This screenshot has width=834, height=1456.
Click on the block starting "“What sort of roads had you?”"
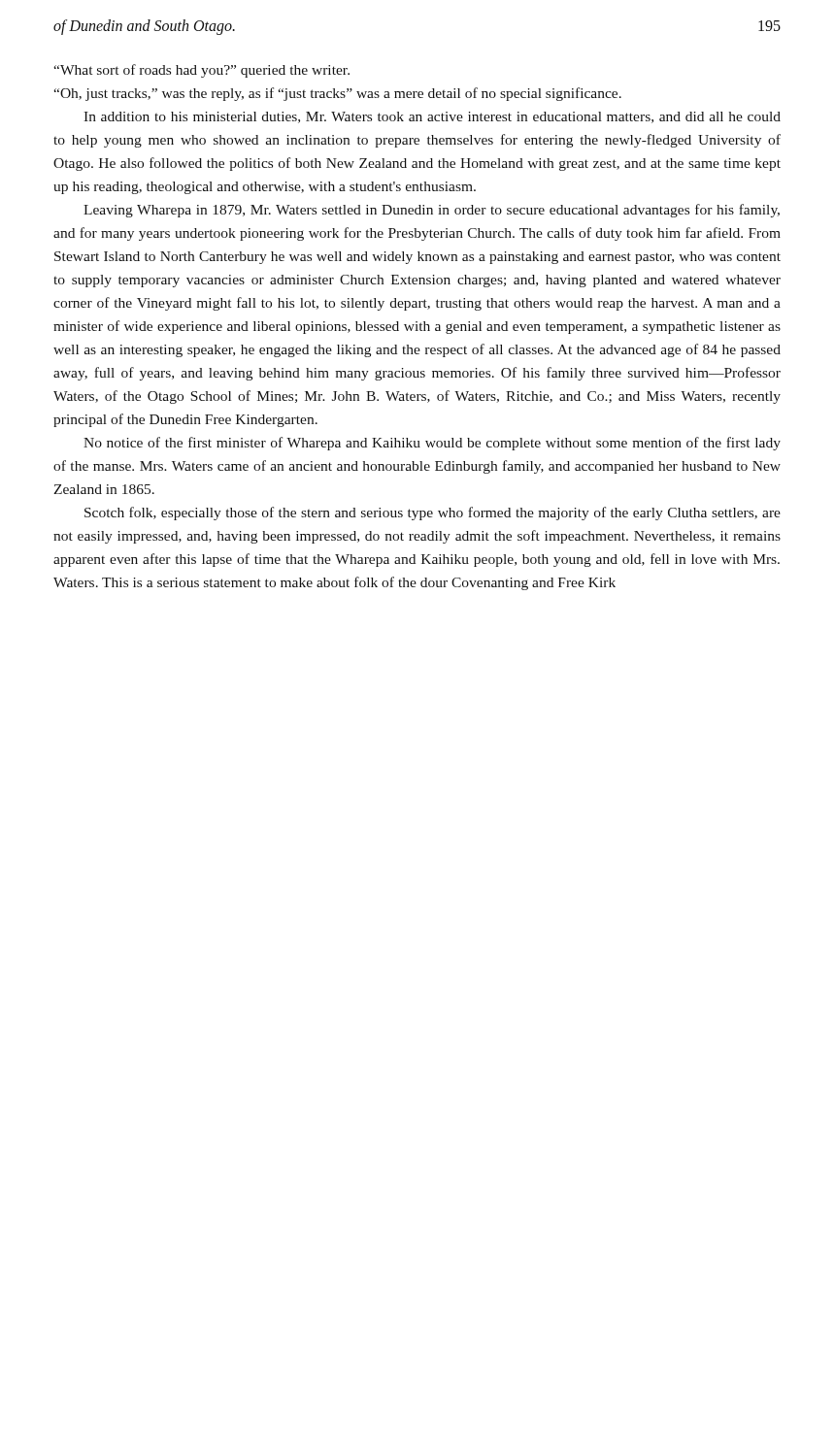(x=417, y=326)
